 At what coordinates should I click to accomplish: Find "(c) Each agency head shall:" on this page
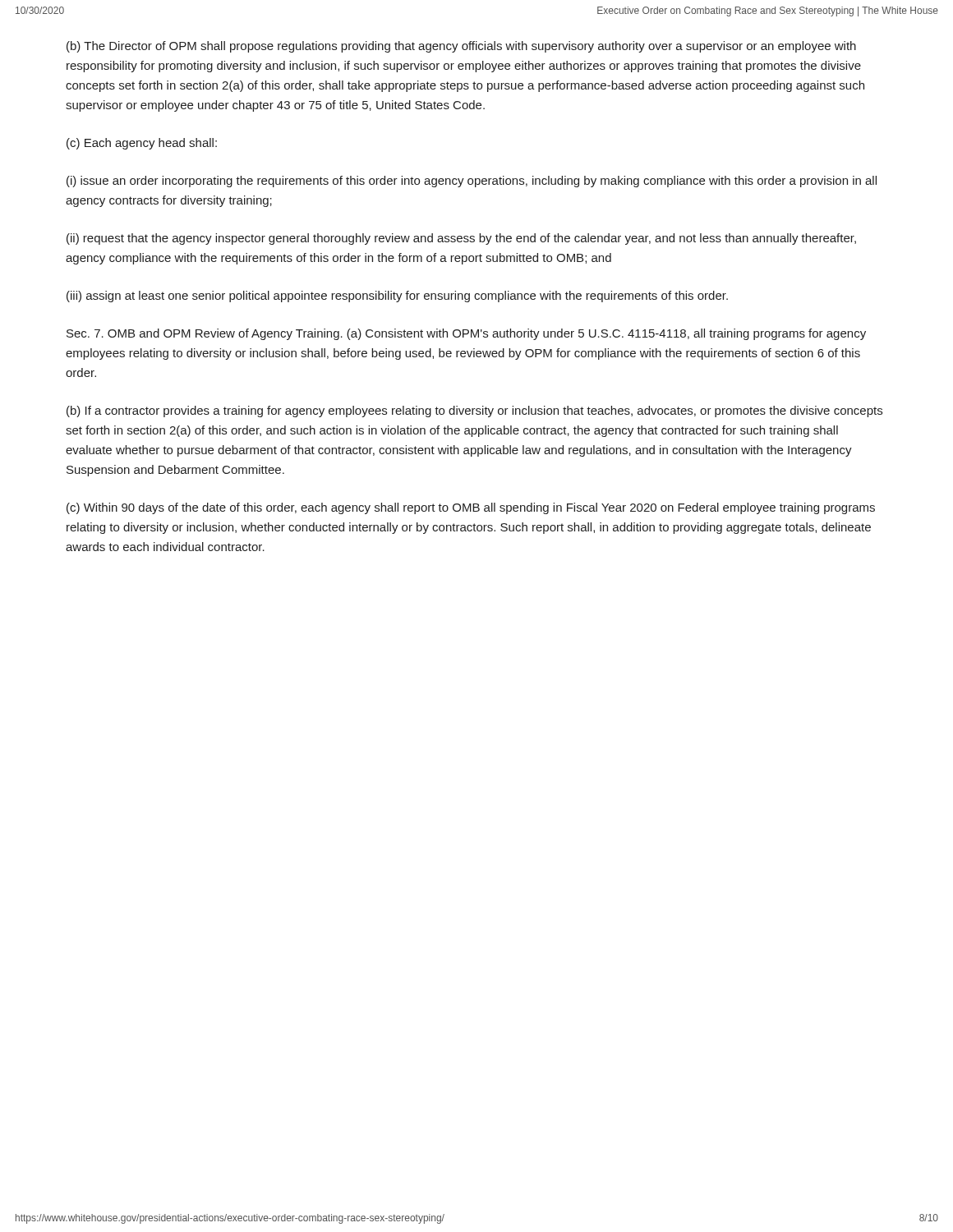point(142,142)
